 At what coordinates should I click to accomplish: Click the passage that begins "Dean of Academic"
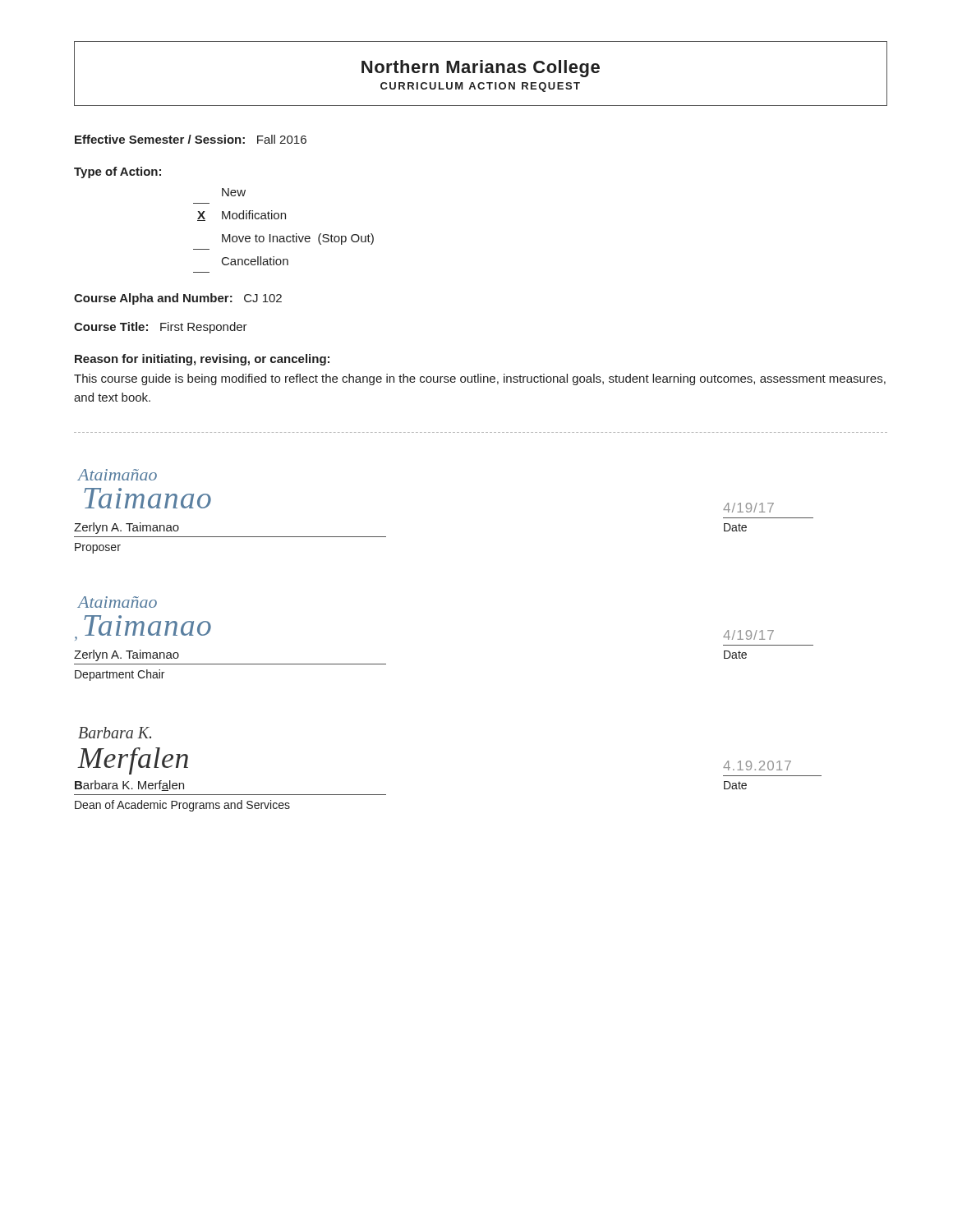pos(182,804)
